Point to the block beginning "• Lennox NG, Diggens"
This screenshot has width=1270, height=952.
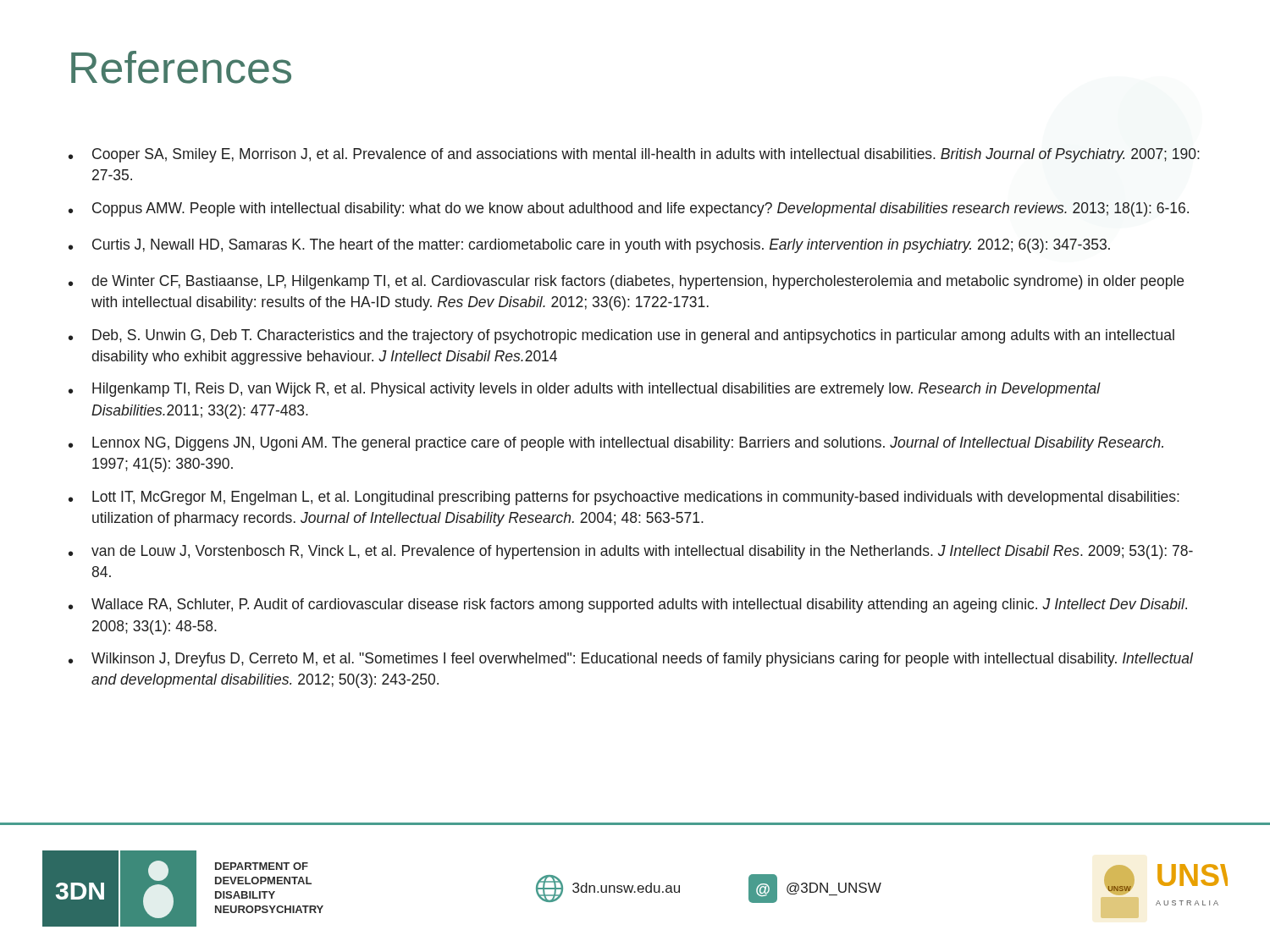coord(635,454)
